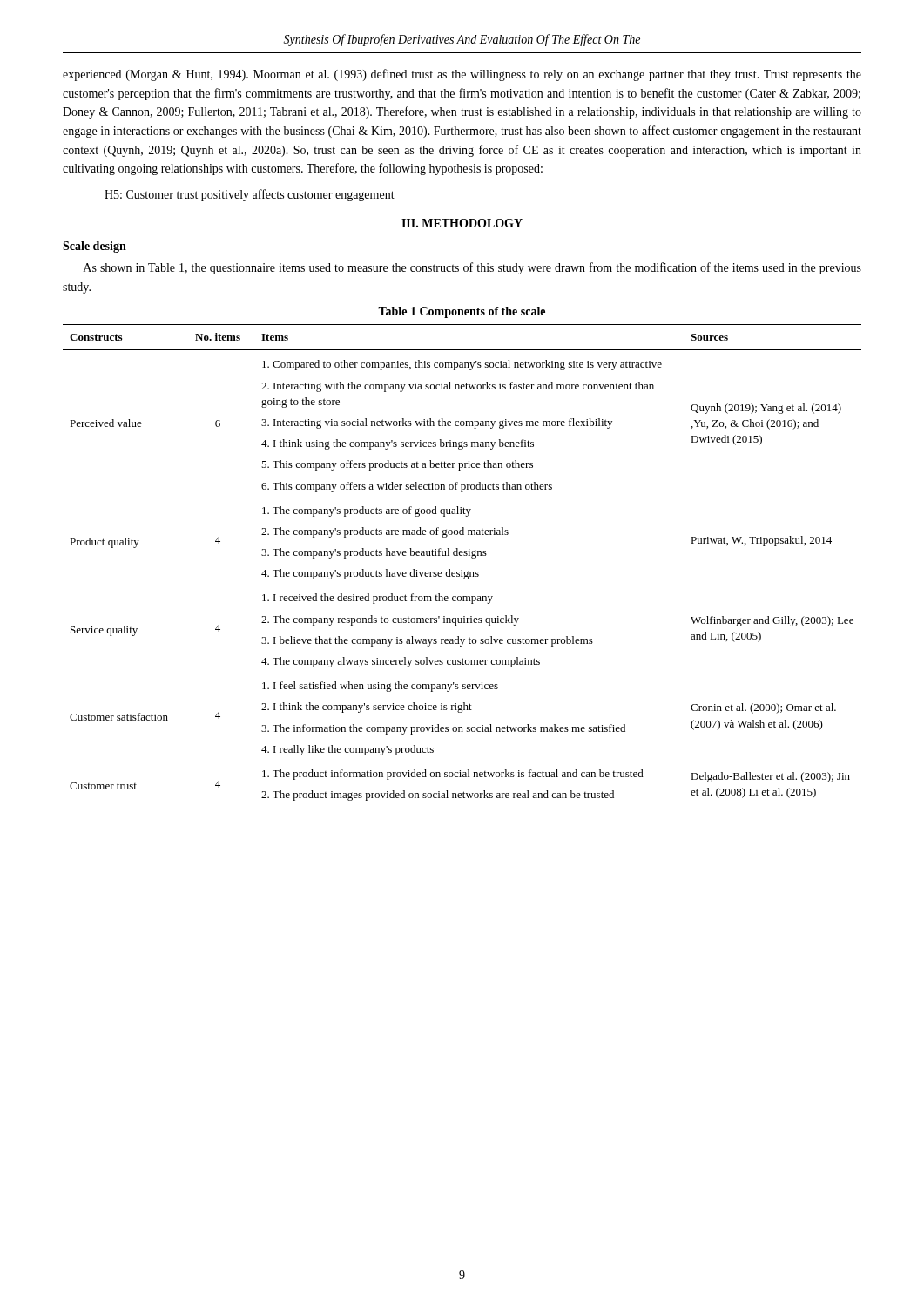Click where it says "Table 1 Components of the scale"
This screenshot has width=924, height=1307.
pyautogui.click(x=462, y=312)
